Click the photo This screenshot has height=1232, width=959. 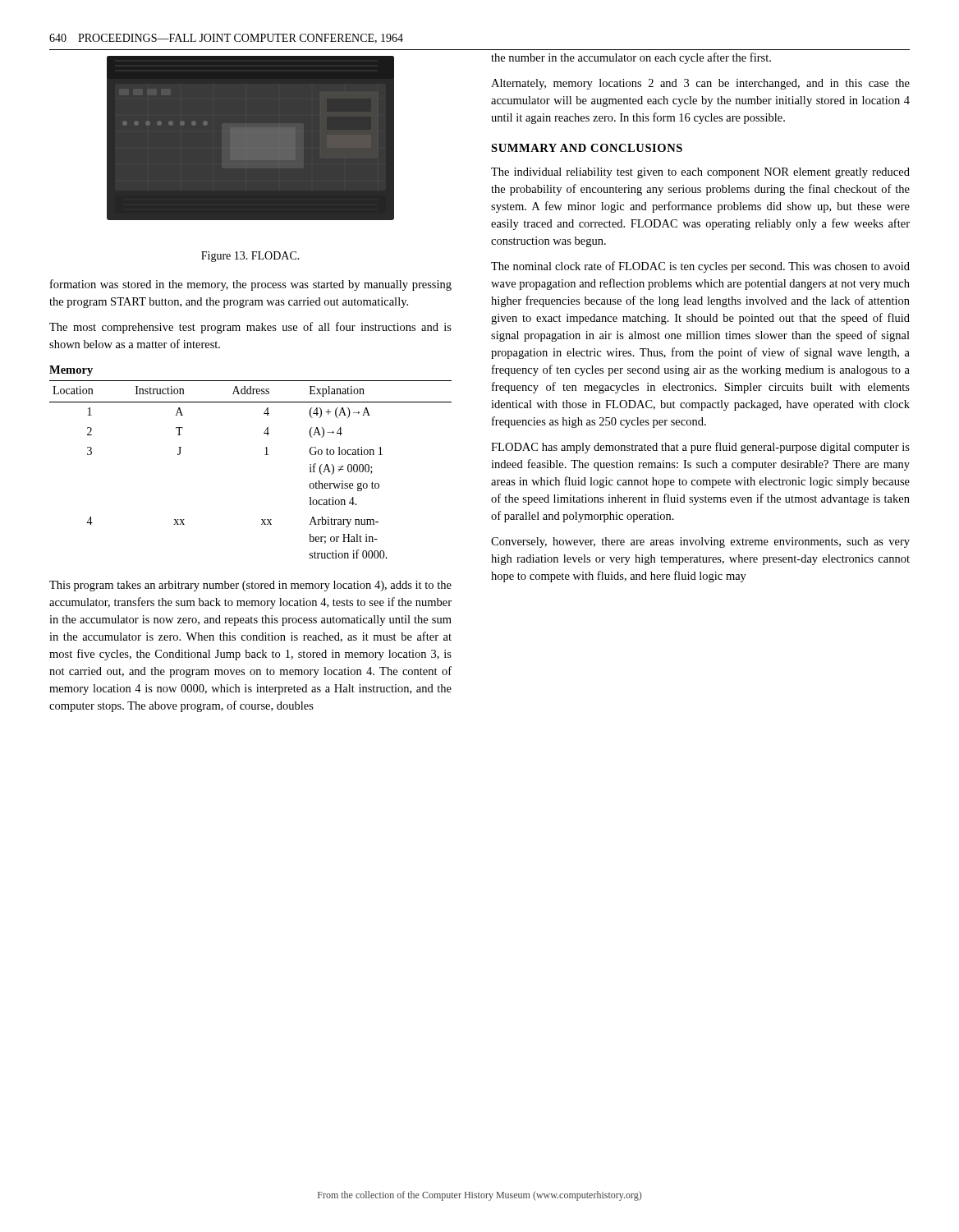coord(250,146)
